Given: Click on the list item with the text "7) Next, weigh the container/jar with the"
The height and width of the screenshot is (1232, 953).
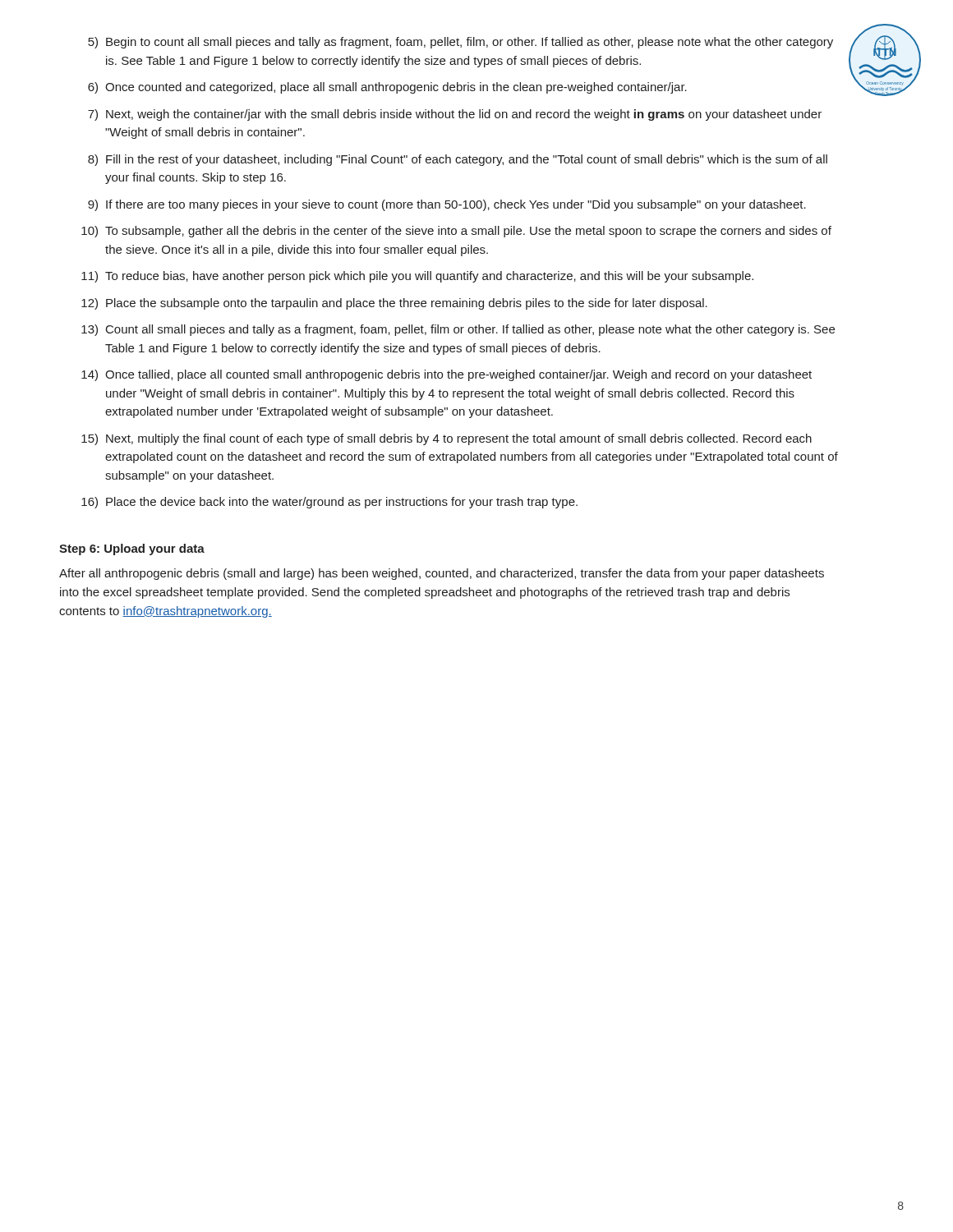Looking at the screenshot, I should pos(449,123).
